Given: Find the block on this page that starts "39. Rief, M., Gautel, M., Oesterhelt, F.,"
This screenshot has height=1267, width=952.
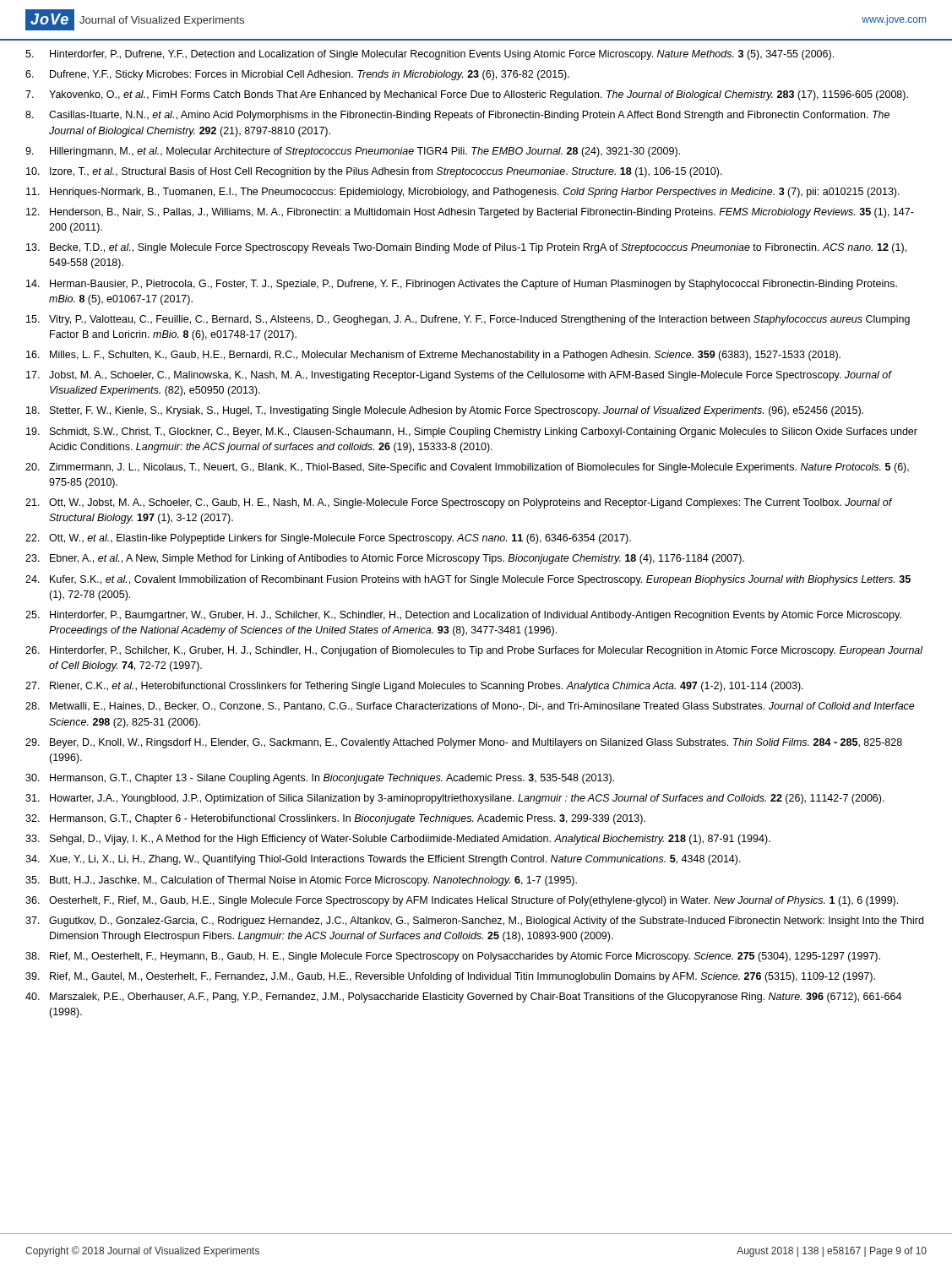Looking at the screenshot, I should point(476,977).
